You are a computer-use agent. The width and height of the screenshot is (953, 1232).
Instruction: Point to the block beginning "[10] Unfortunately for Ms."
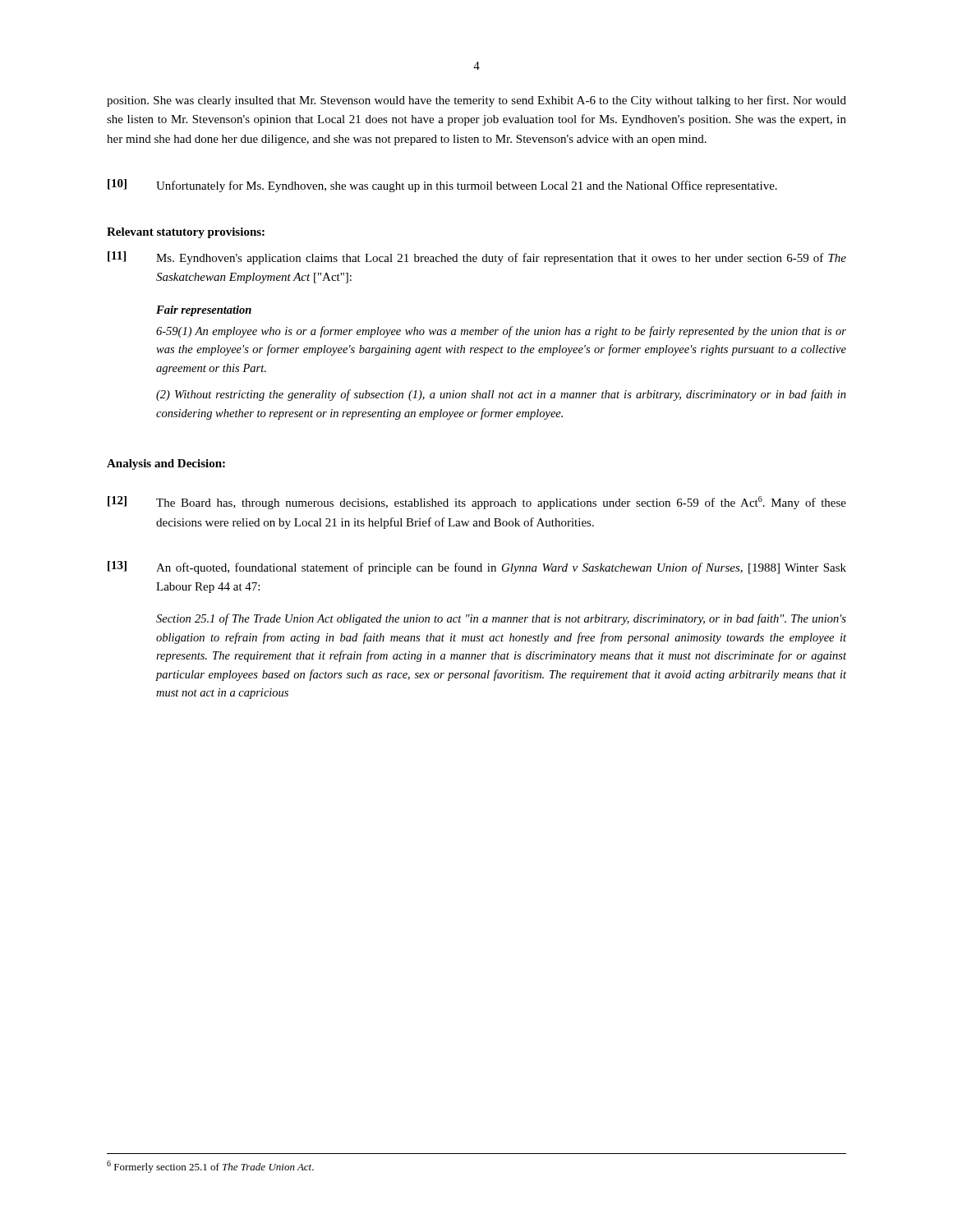pos(476,186)
